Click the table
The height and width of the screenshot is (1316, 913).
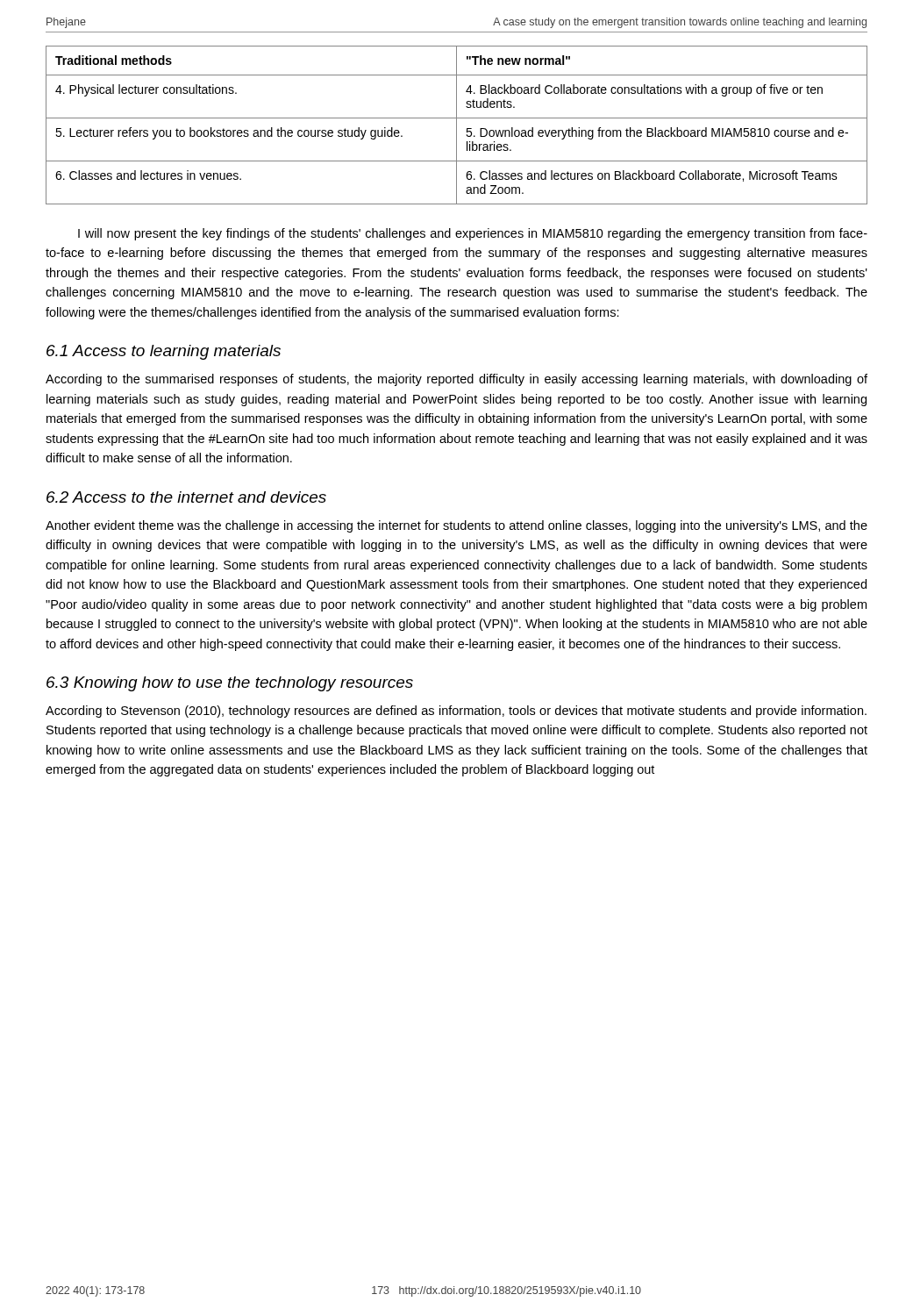tap(456, 125)
